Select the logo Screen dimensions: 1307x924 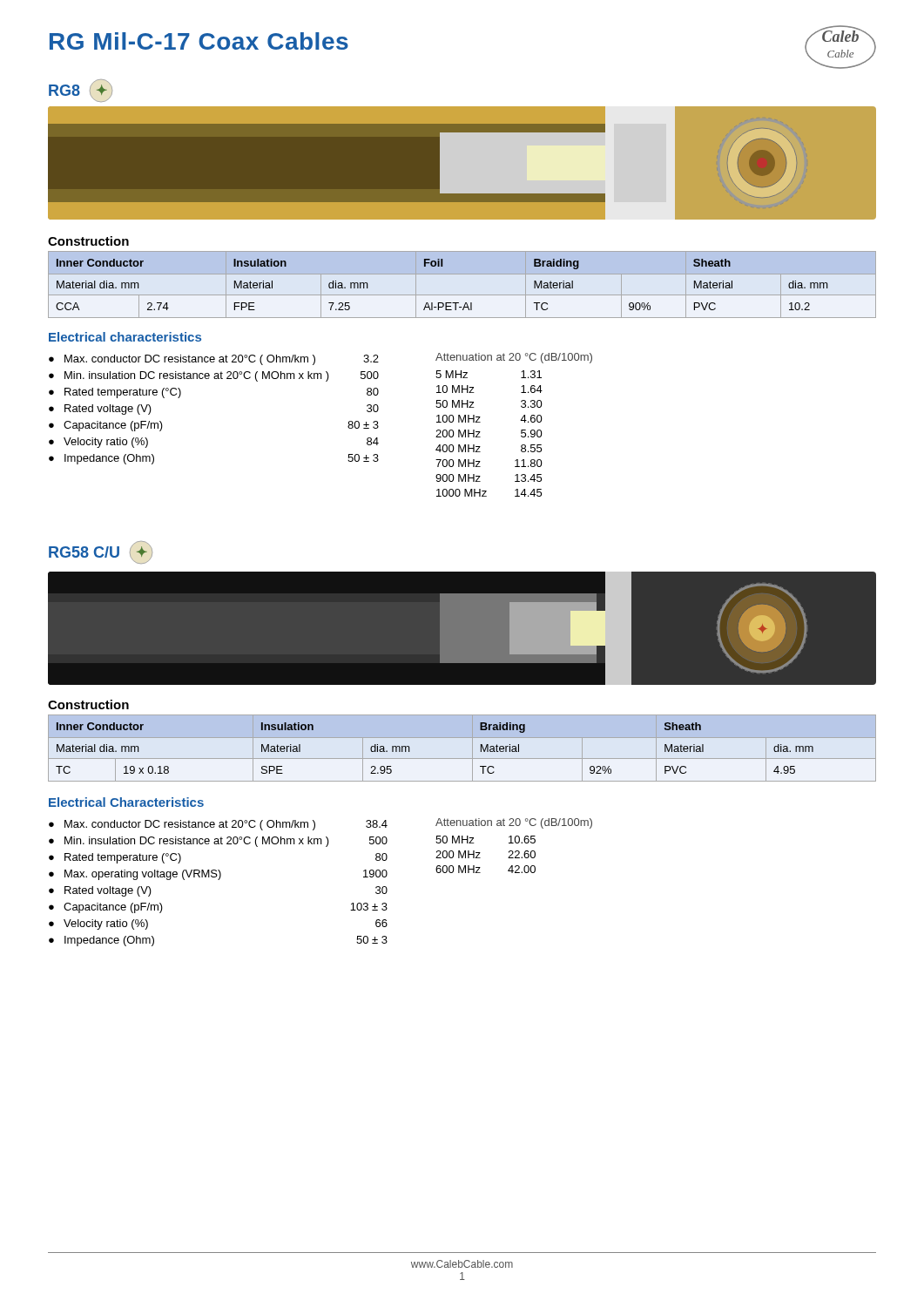840,47
